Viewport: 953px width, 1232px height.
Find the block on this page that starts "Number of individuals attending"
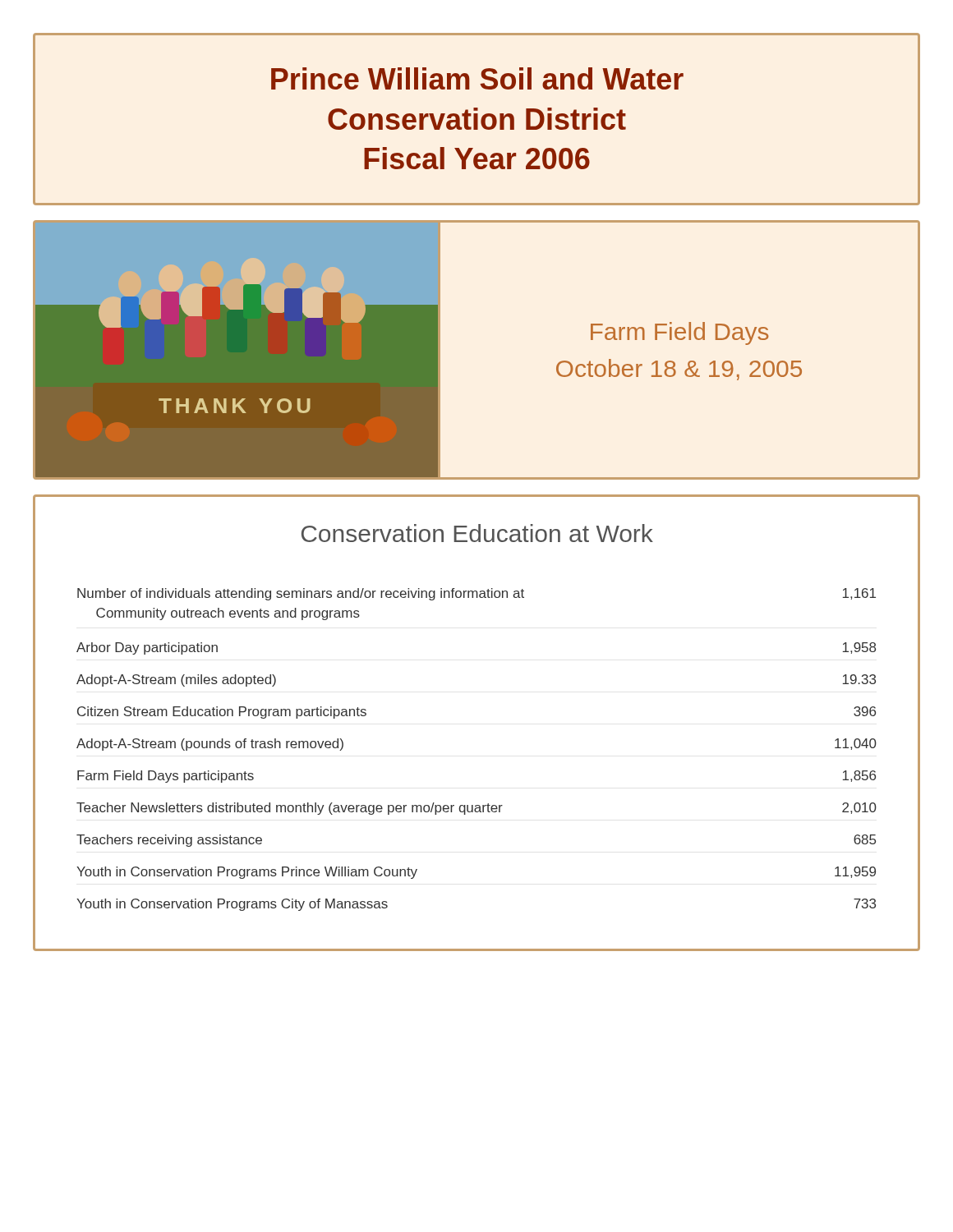[x=476, y=604]
